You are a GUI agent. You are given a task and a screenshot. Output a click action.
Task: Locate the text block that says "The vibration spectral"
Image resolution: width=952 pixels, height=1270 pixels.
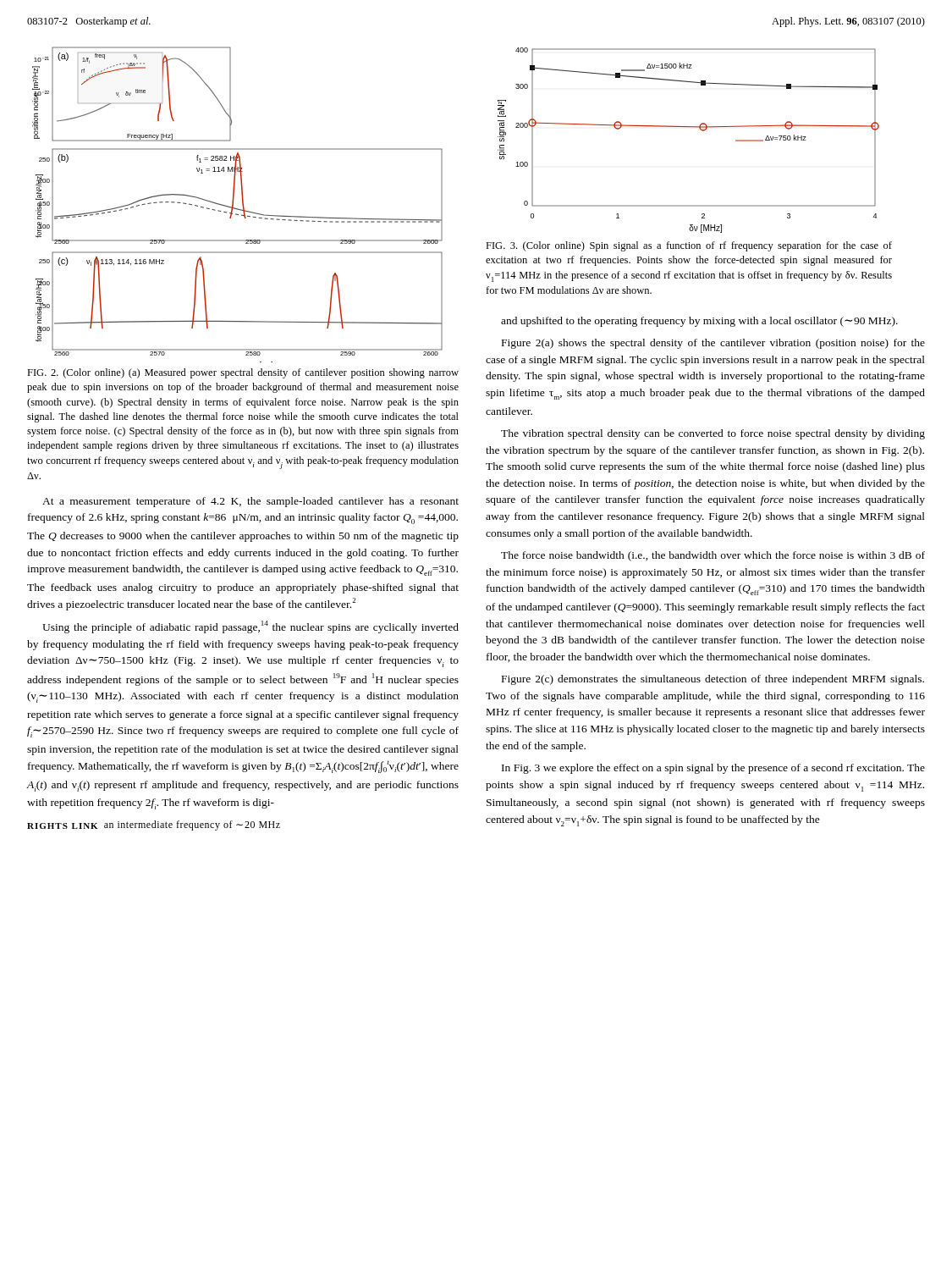tap(705, 483)
